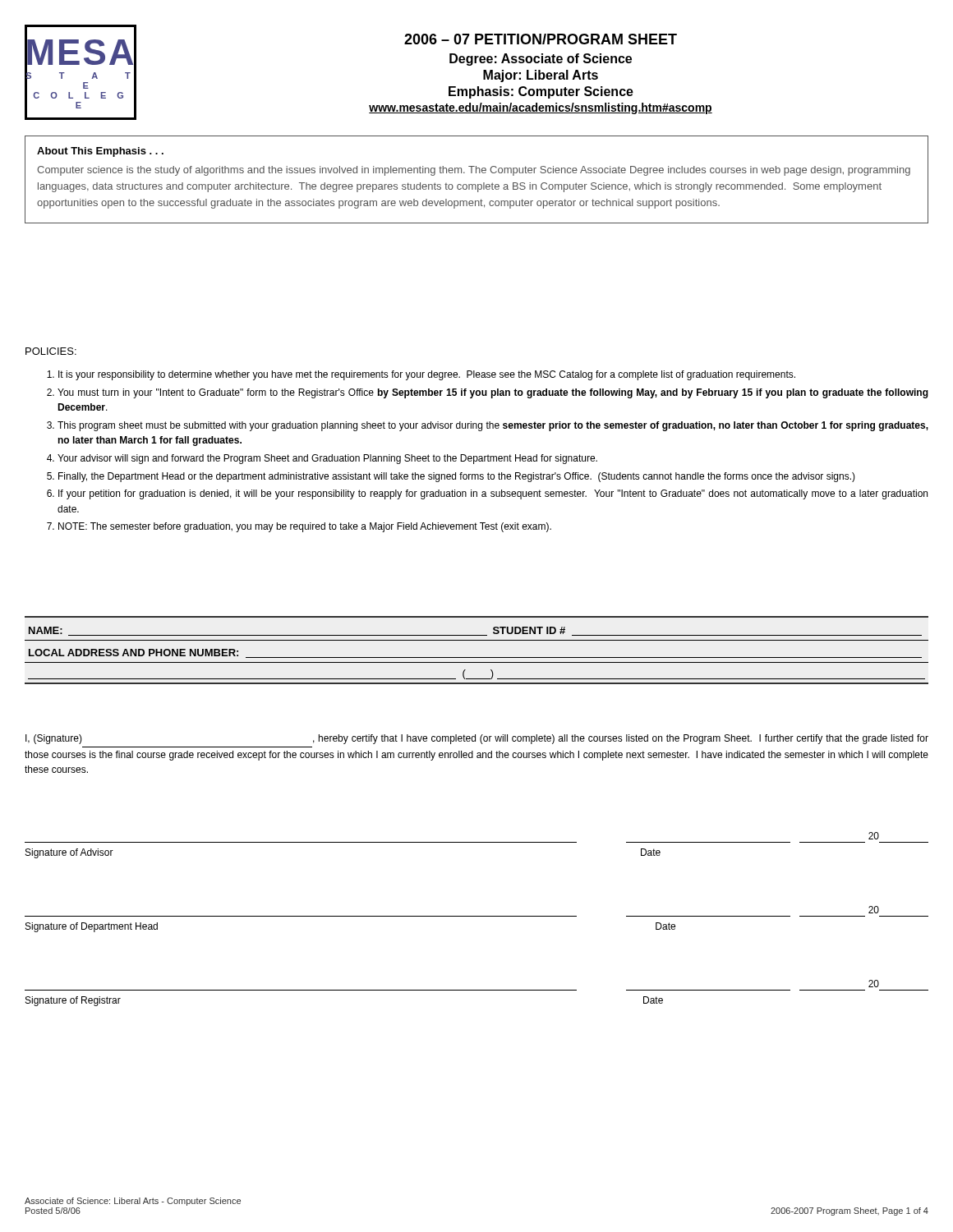Find the title on this page that starts "2006 – 07 PETITION/PROGRAM SHEET Degree:"
953x1232 pixels.
541,72
